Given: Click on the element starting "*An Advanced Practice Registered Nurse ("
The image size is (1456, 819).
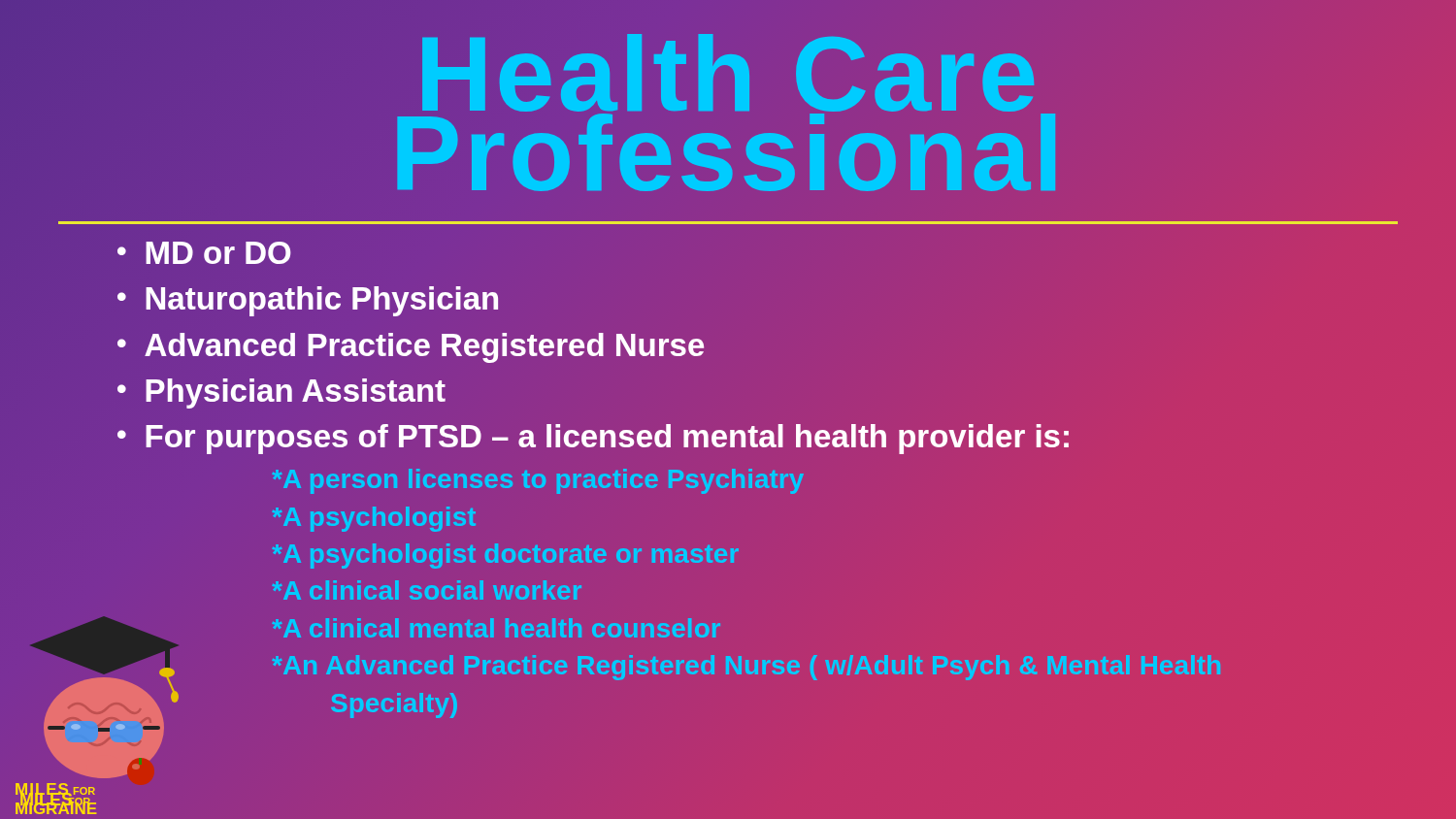Looking at the screenshot, I should [747, 665].
